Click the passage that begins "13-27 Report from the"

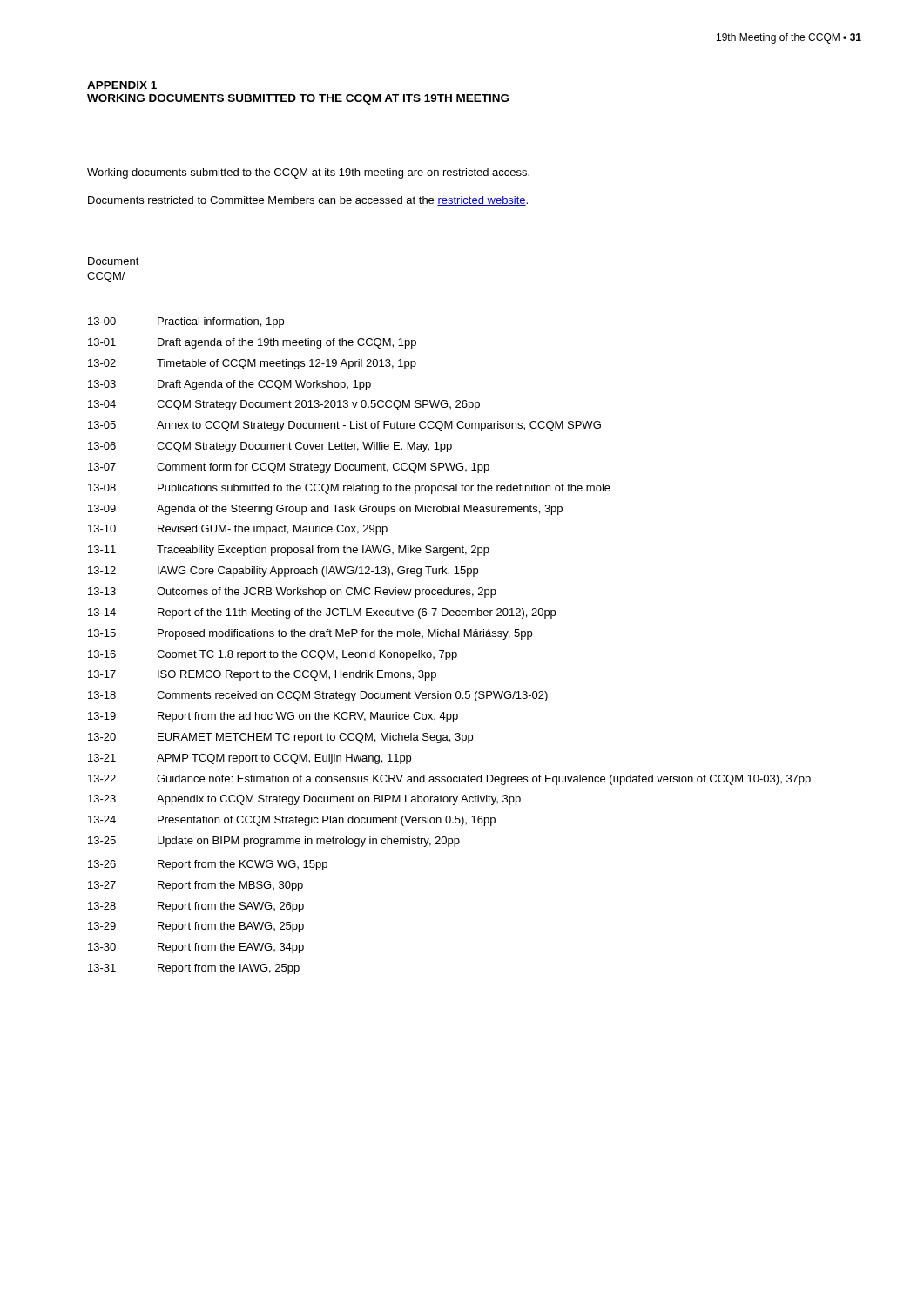click(196, 886)
